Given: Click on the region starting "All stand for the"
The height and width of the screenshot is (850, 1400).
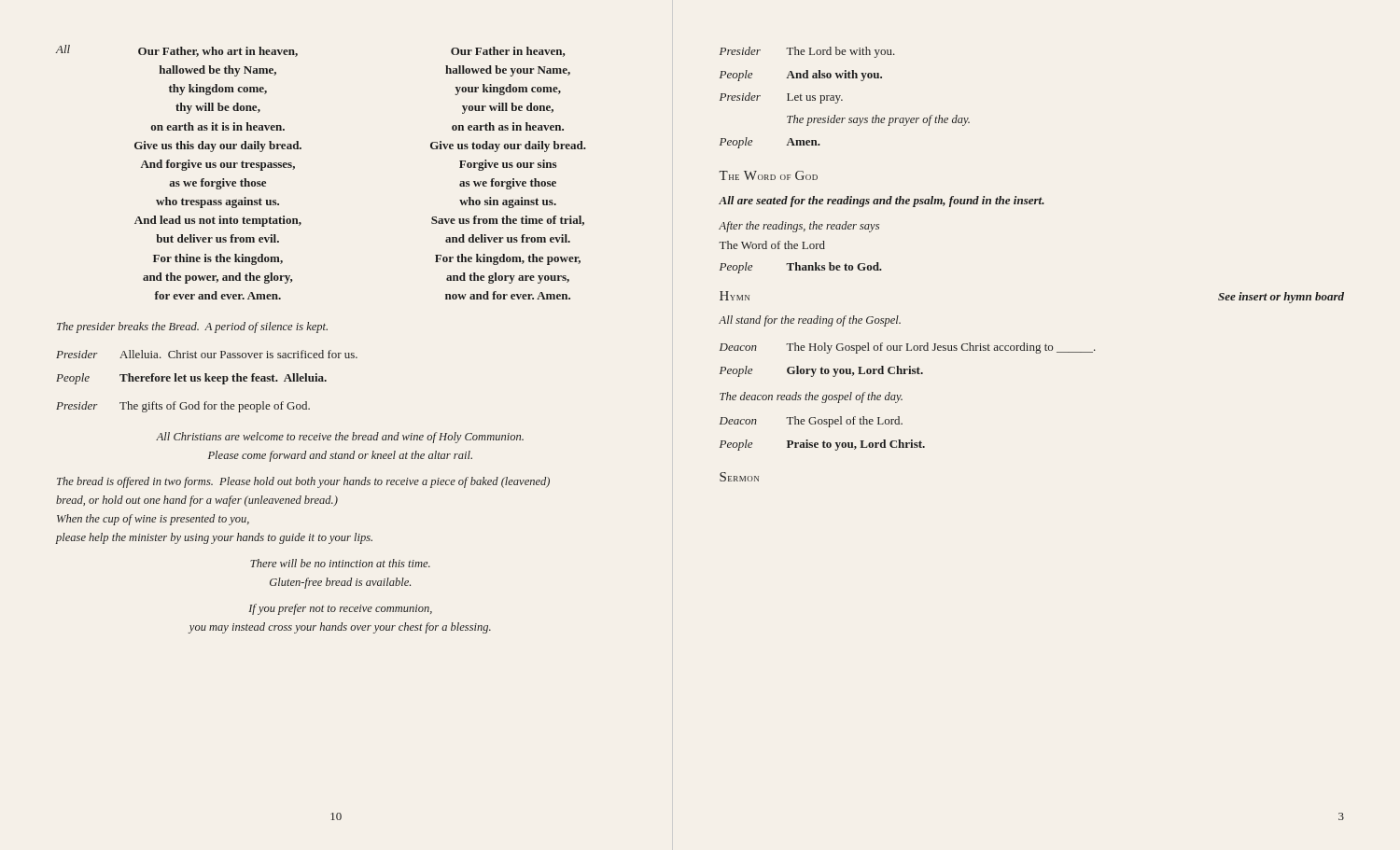Looking at the screenshot, I should (x=810, y=320).
